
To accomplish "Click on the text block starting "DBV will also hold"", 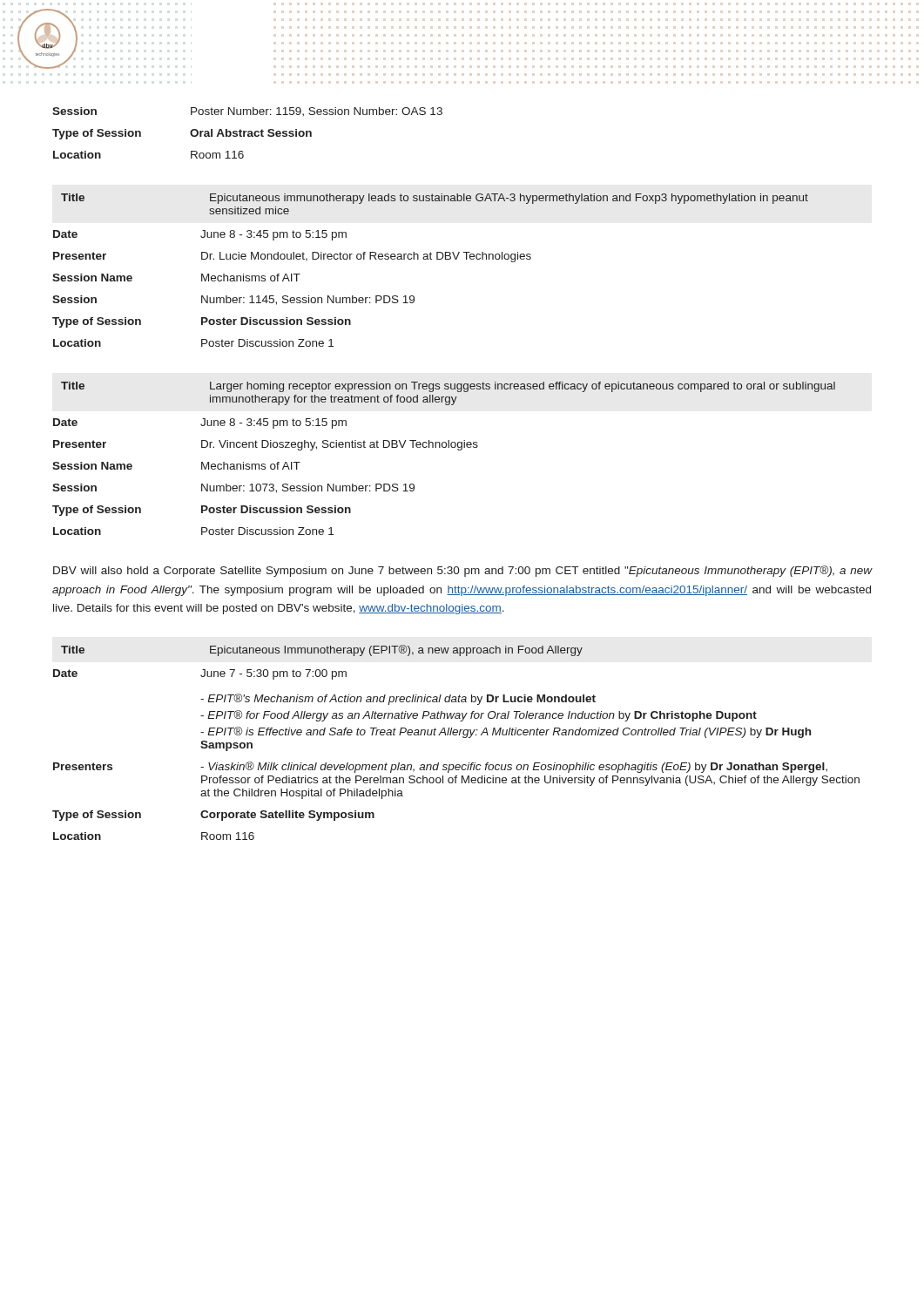I will [x=462, y=589].
